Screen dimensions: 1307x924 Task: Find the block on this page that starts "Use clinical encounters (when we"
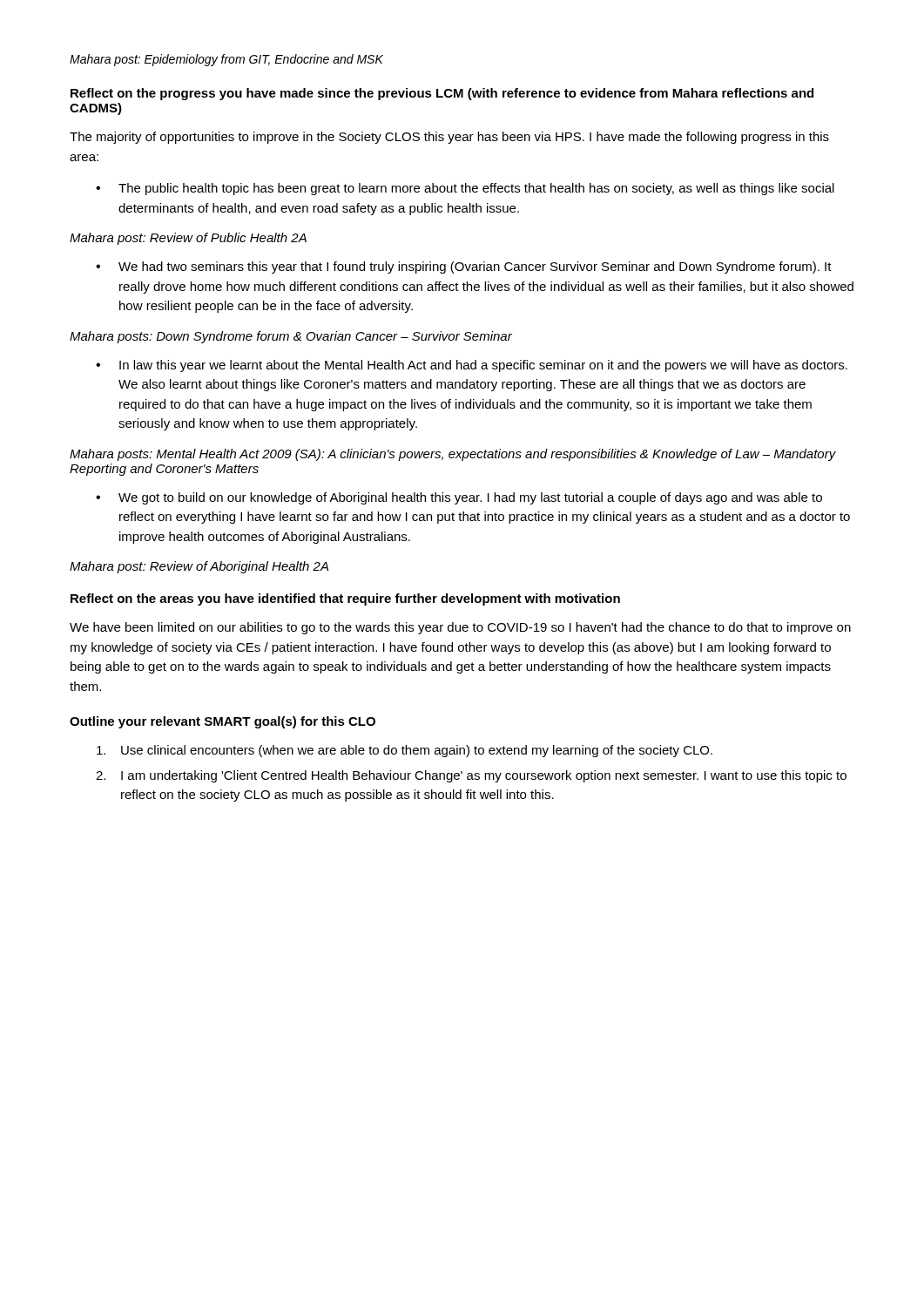[x=405, y=750]
